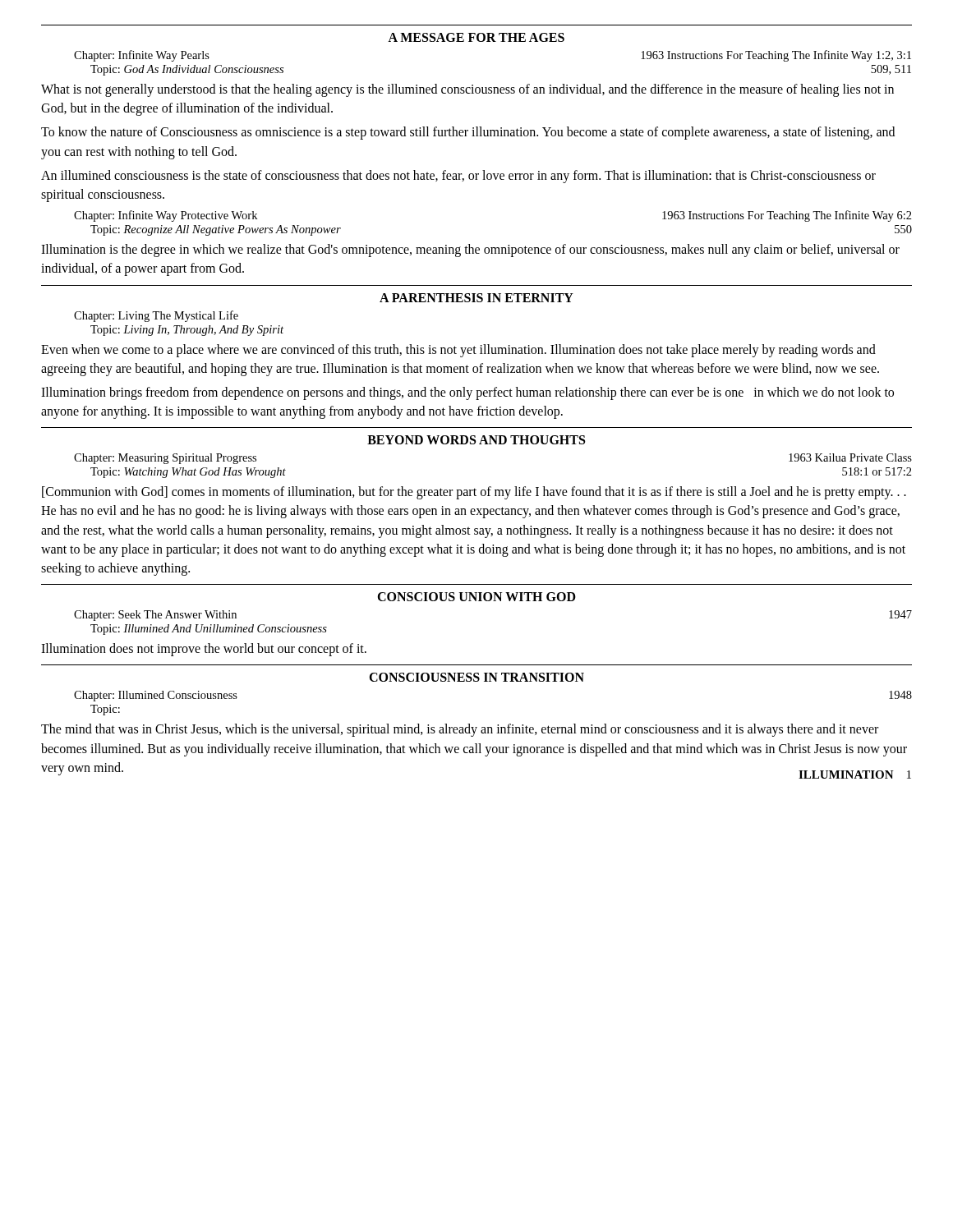Viewport: 953px width, 1232px height.
Task: Click on the text starting "Chapter: Seek The Answer Within 1947 Topic: Illumined"
Action: tap(160, 616)
